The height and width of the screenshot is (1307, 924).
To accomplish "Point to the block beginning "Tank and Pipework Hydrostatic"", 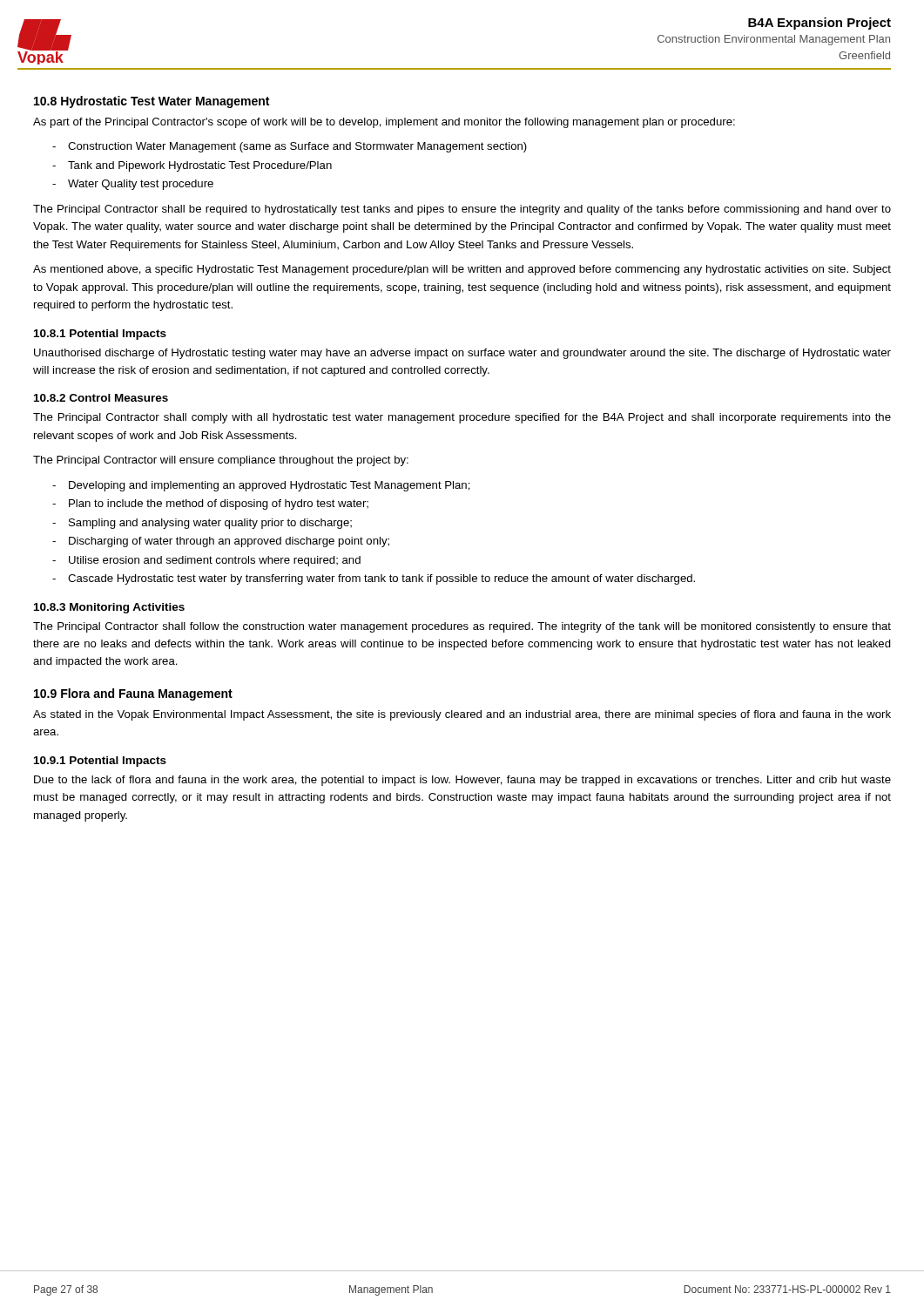I will tap(200, 165).
